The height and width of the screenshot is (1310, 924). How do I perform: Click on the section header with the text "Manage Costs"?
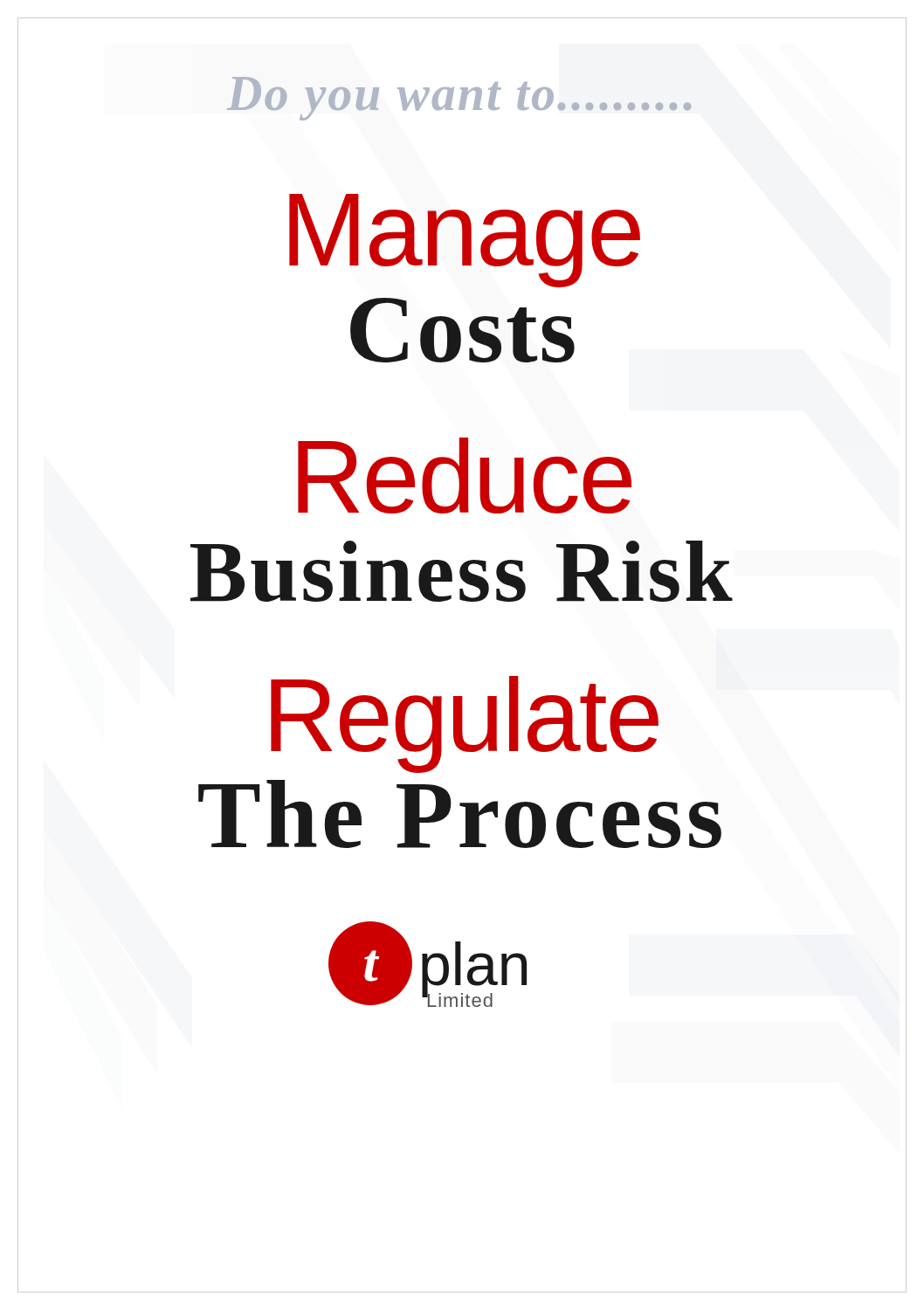[x=462, y=278]
